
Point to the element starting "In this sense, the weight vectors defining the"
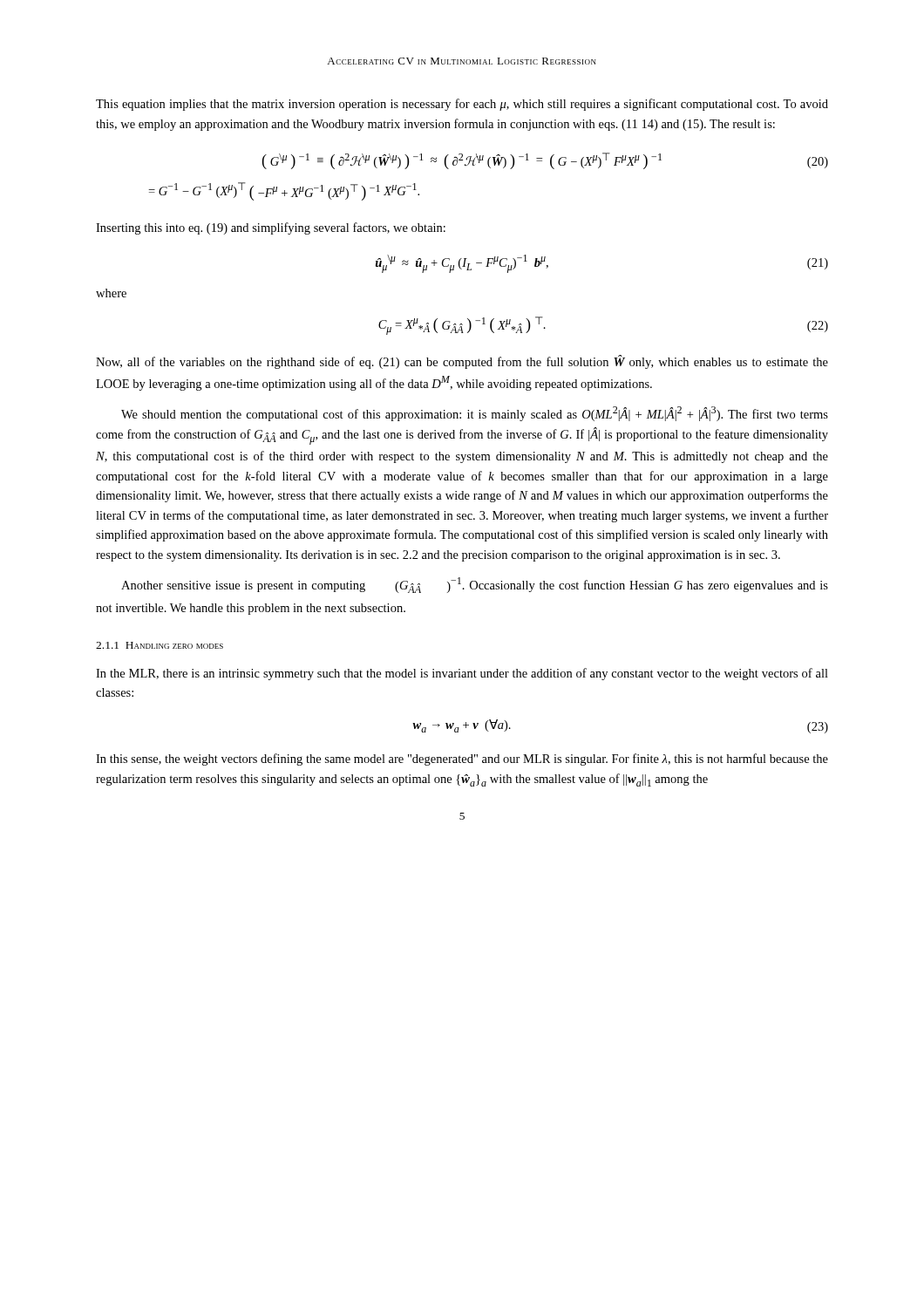tap(462, 770)
